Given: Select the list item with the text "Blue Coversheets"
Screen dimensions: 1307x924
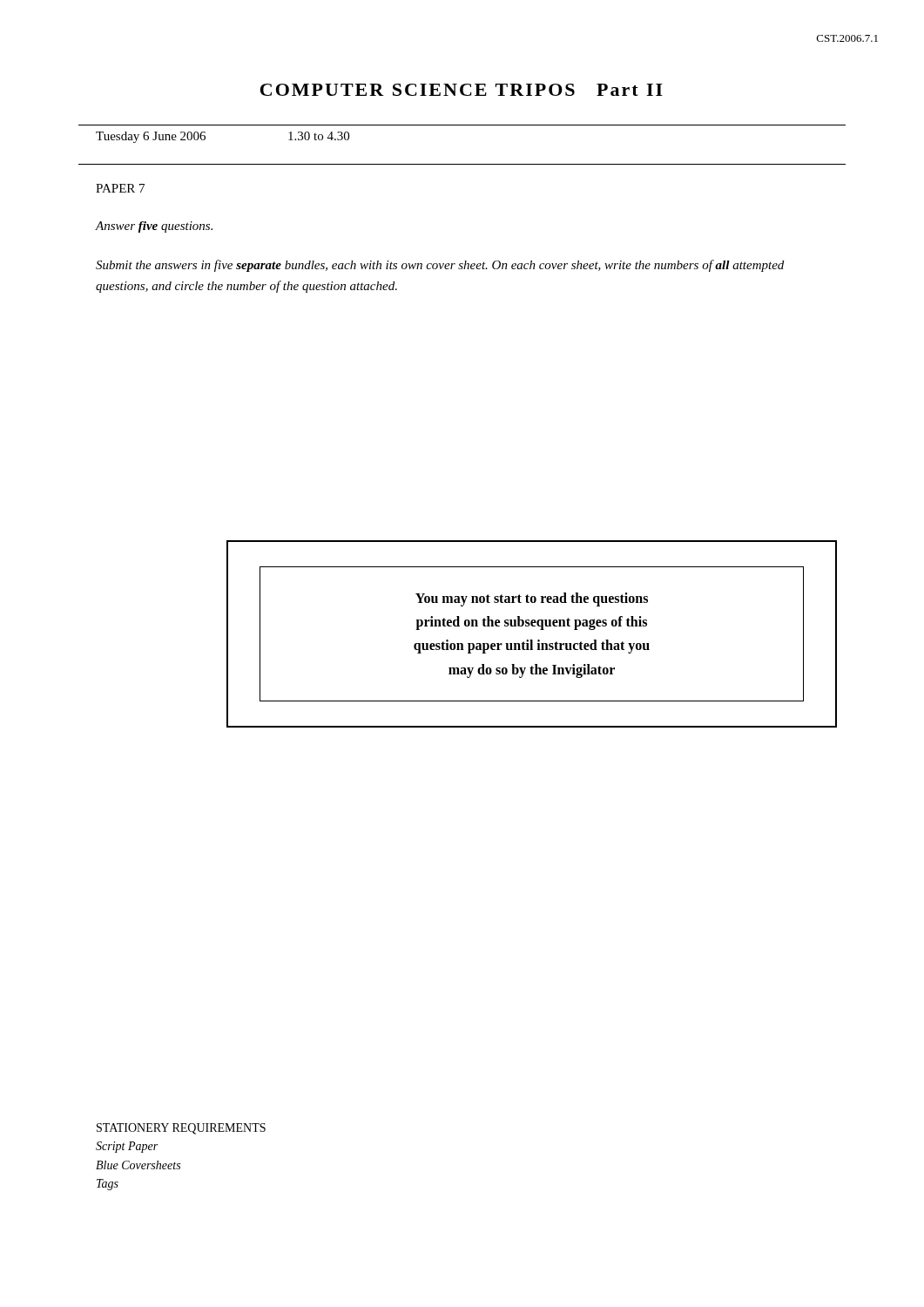Looking at the screenshot, I should coord(138,1165).
